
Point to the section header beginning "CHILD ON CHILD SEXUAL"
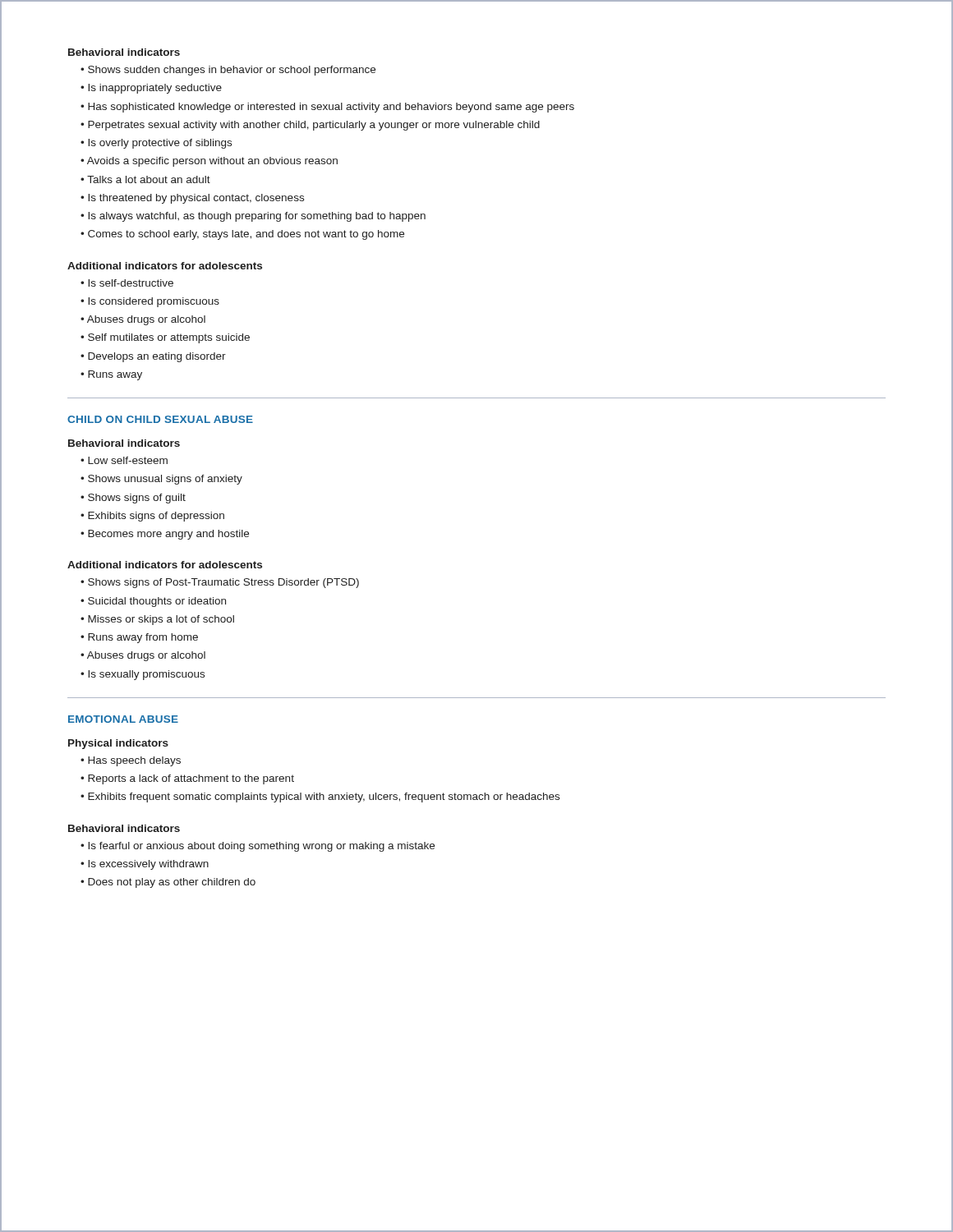(x=160, y=419)
